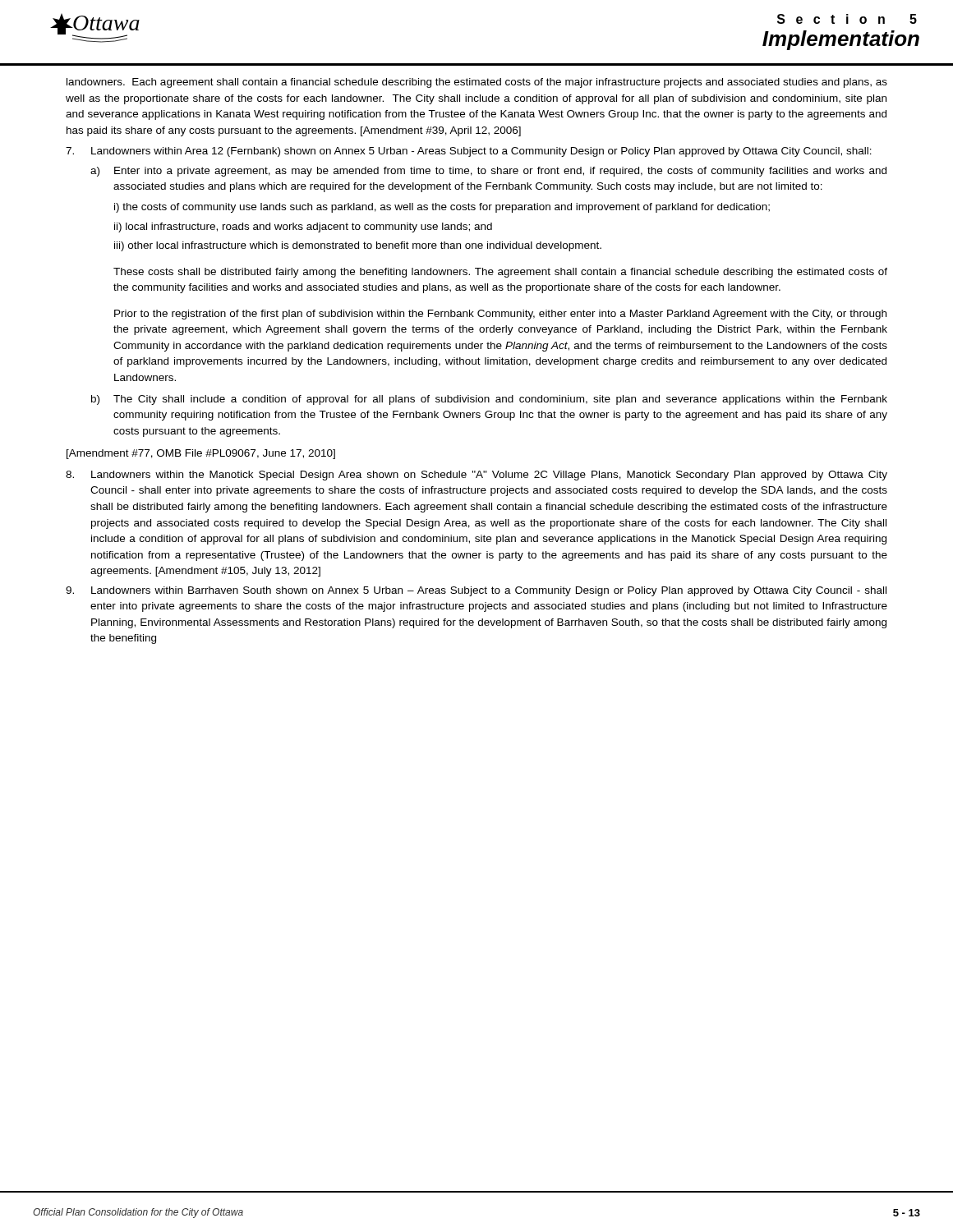
Task: Select the element starting "landowners. Each agreement shall contain"
Action: tap(476, 106)
